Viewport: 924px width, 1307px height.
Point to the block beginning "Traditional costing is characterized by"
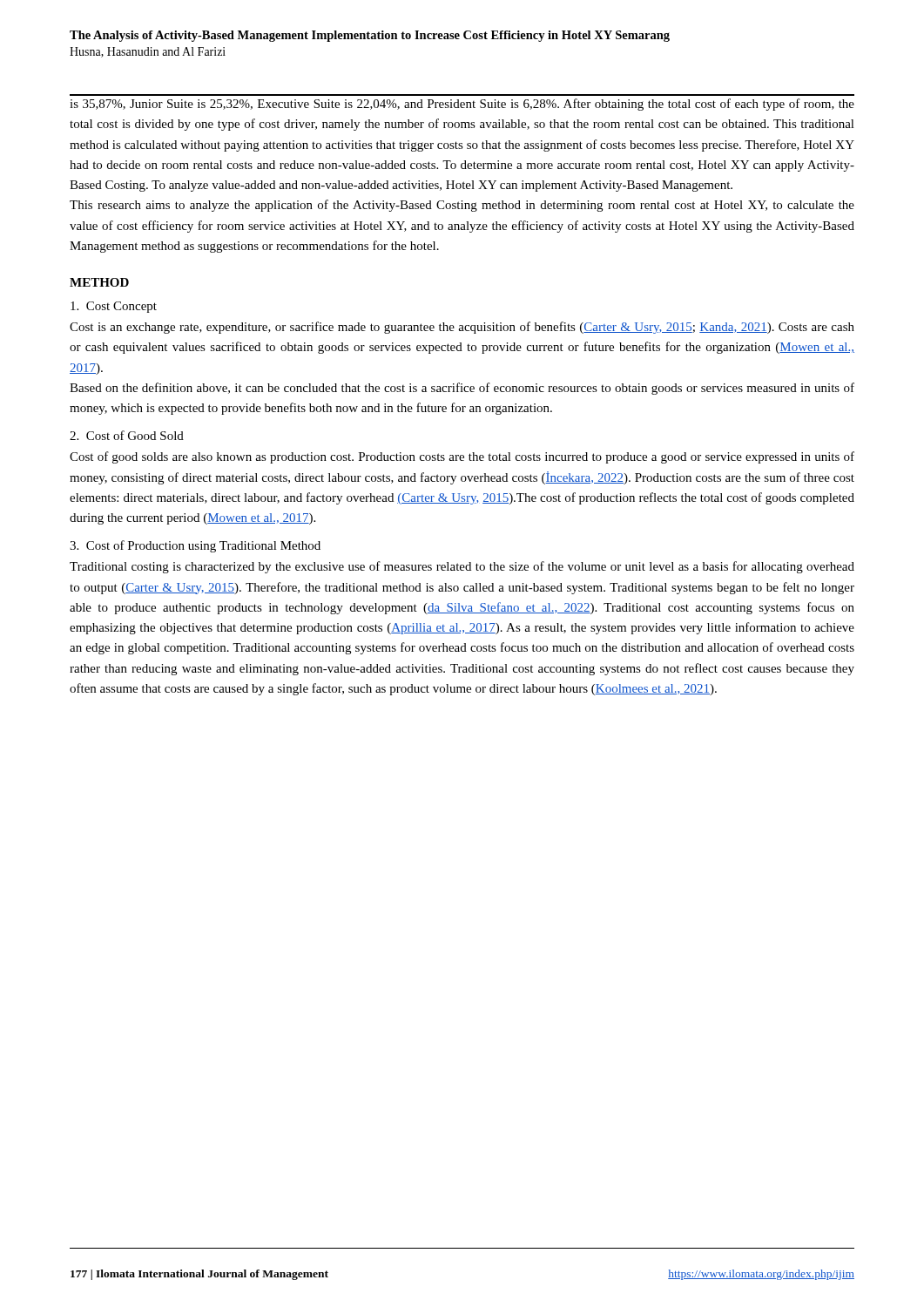[462, 627]
